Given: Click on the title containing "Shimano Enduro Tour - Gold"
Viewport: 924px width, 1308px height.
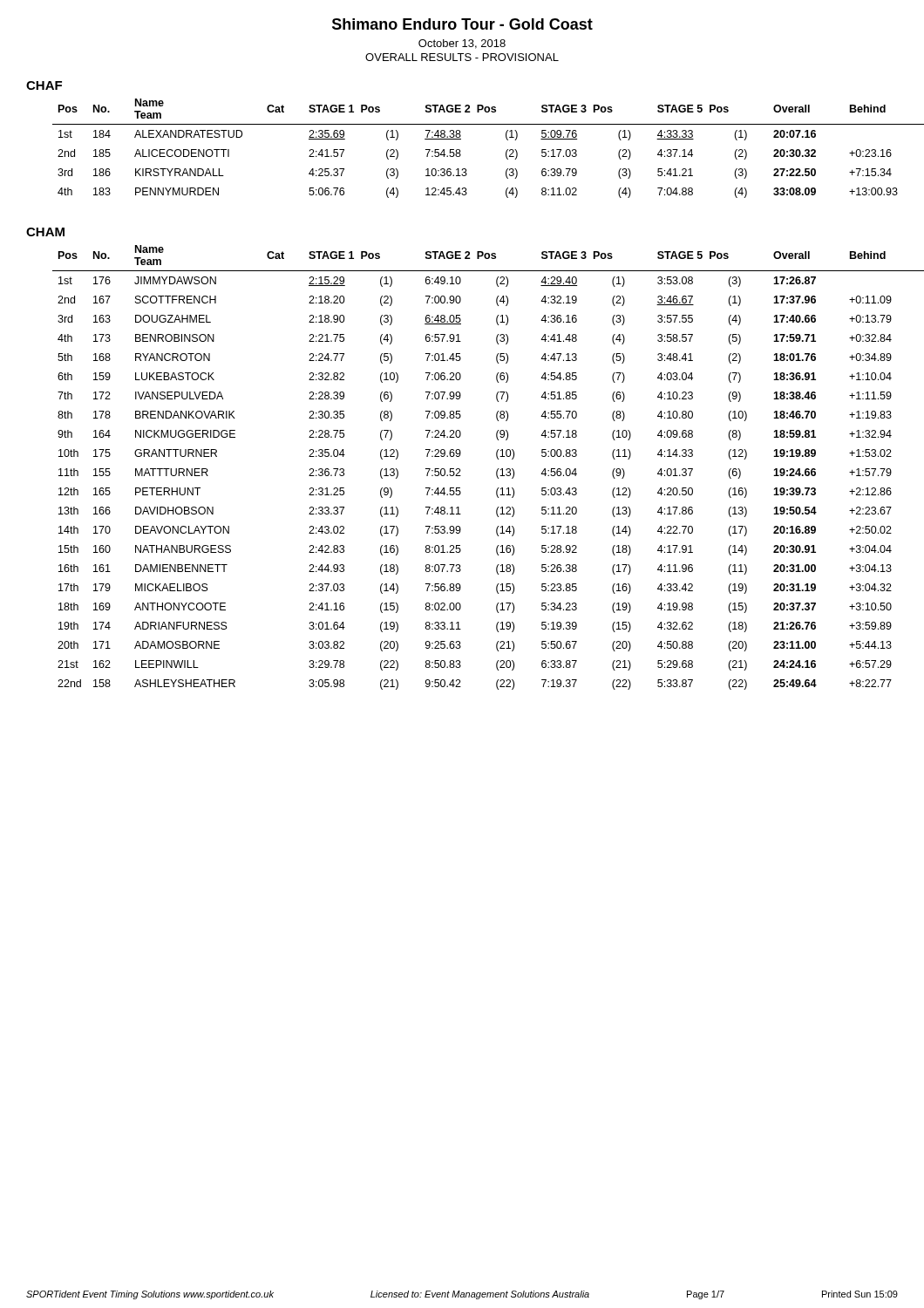Looking at the screenshot, I should click(x=462, y=24).
